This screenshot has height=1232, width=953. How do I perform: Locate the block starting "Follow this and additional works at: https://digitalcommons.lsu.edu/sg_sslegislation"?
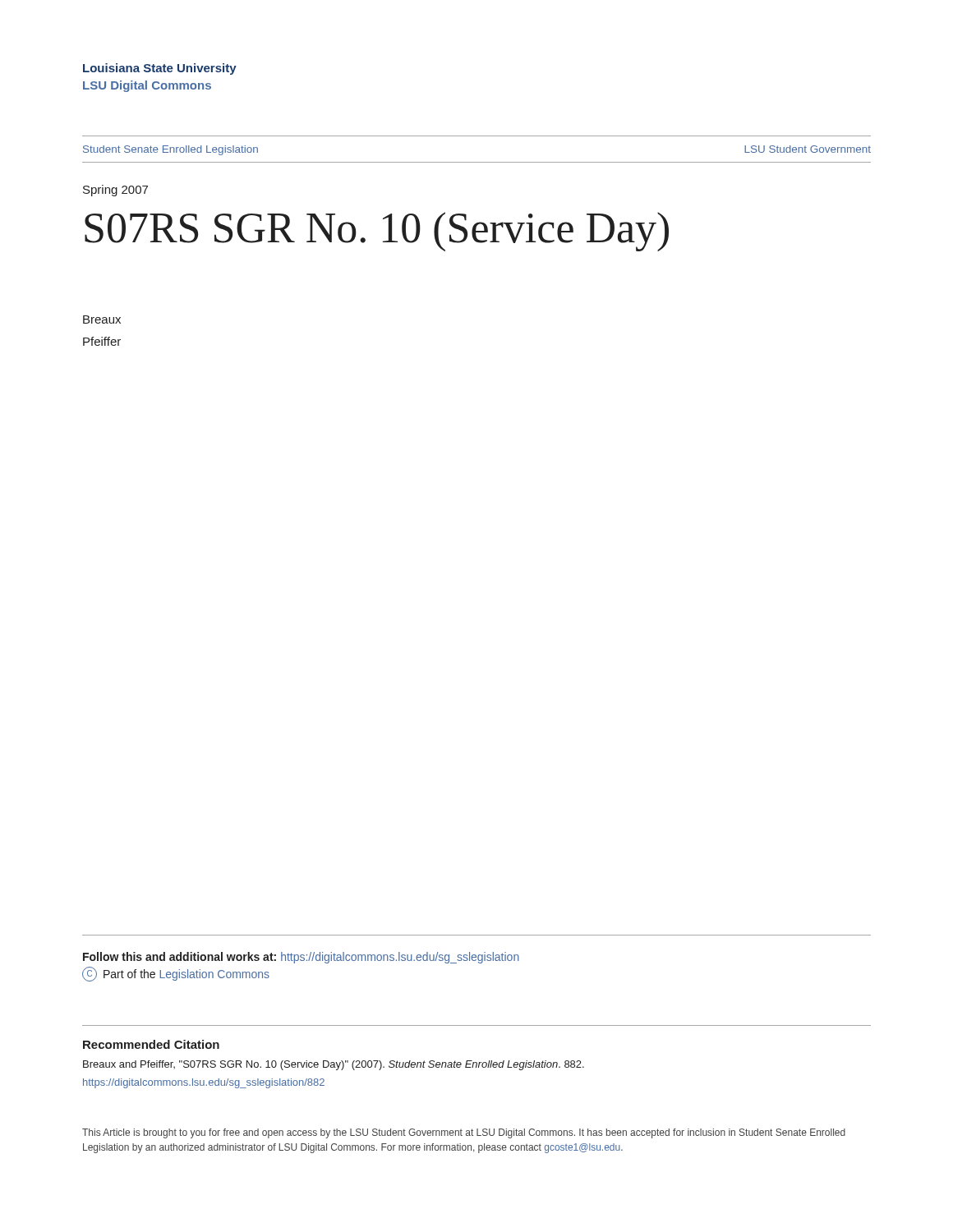(x=476, y=966)
